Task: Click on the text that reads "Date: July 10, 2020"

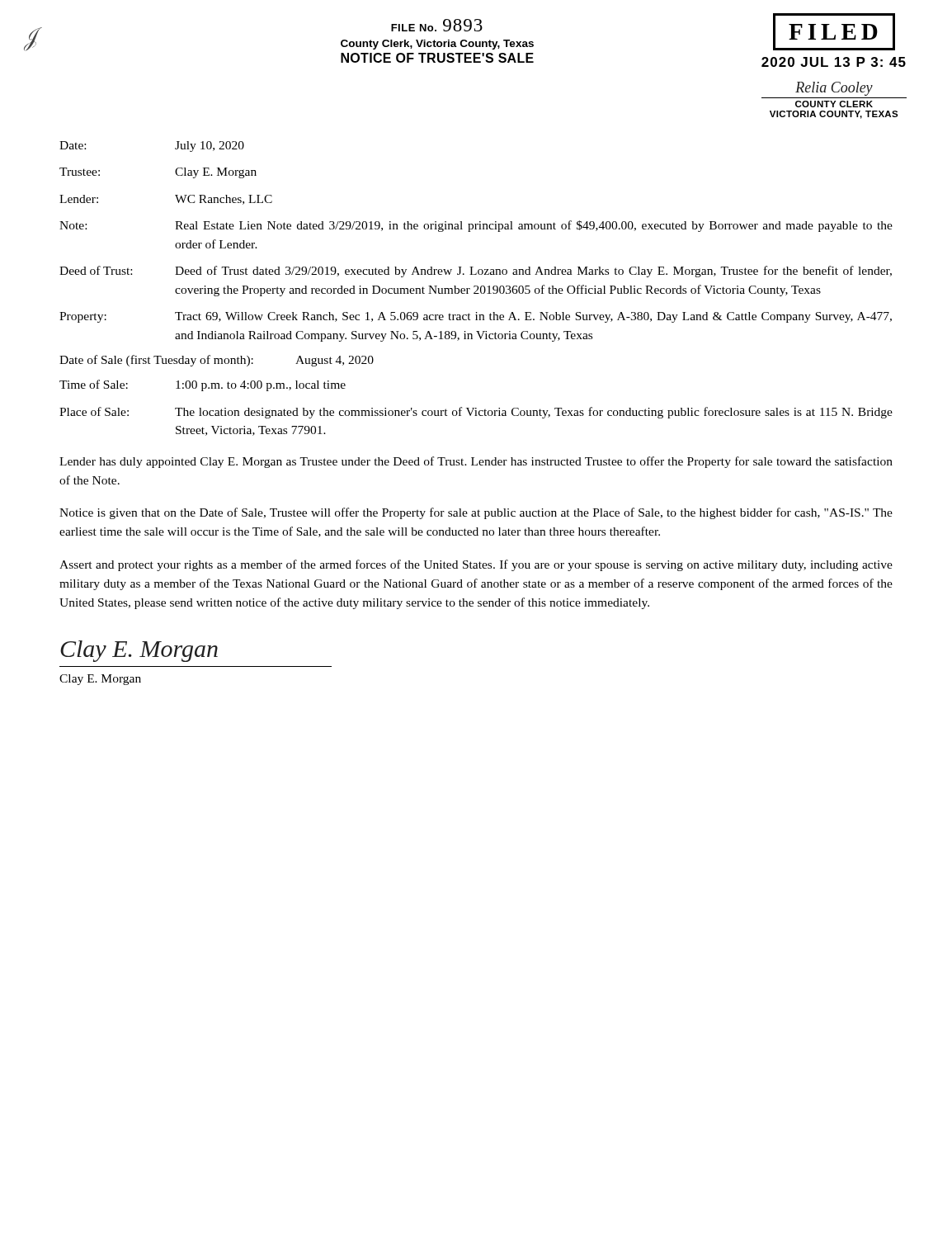Action: pyautogui.click(x=73, y=146)
